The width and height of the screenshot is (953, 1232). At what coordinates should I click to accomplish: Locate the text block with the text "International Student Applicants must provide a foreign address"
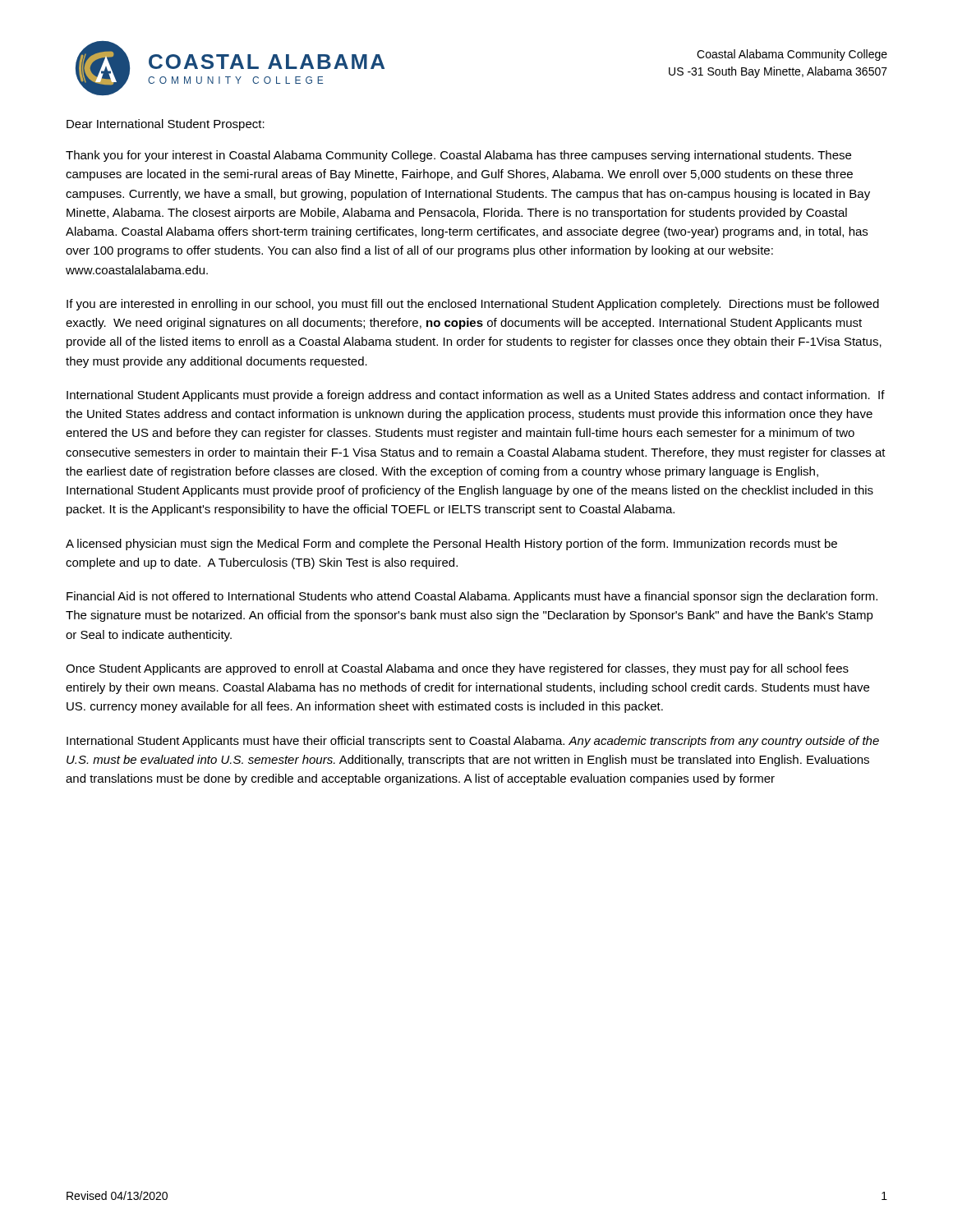click(x=475, y=452)
